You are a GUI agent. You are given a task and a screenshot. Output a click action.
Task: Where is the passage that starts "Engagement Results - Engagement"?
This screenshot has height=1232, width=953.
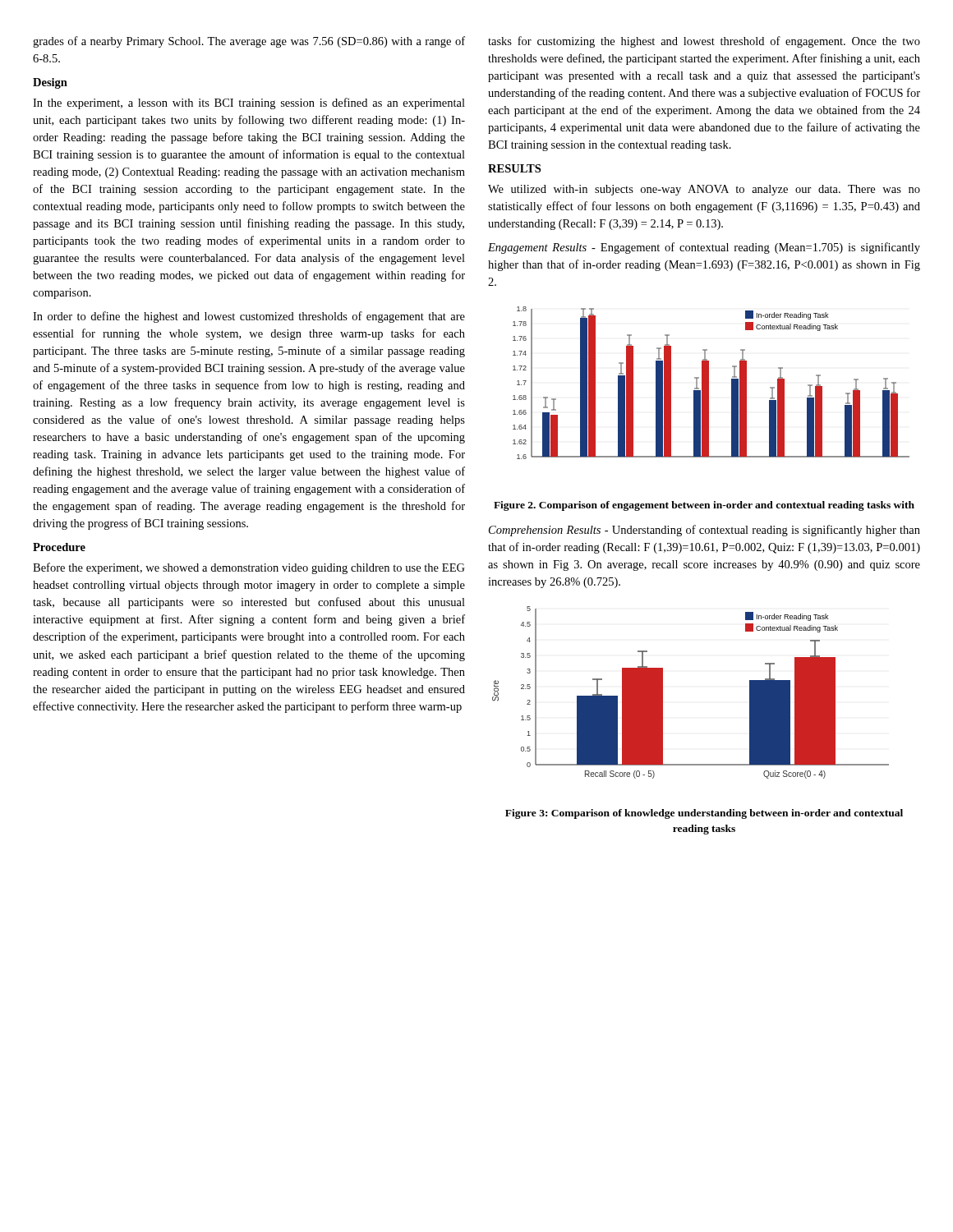[x=704, y=265]
